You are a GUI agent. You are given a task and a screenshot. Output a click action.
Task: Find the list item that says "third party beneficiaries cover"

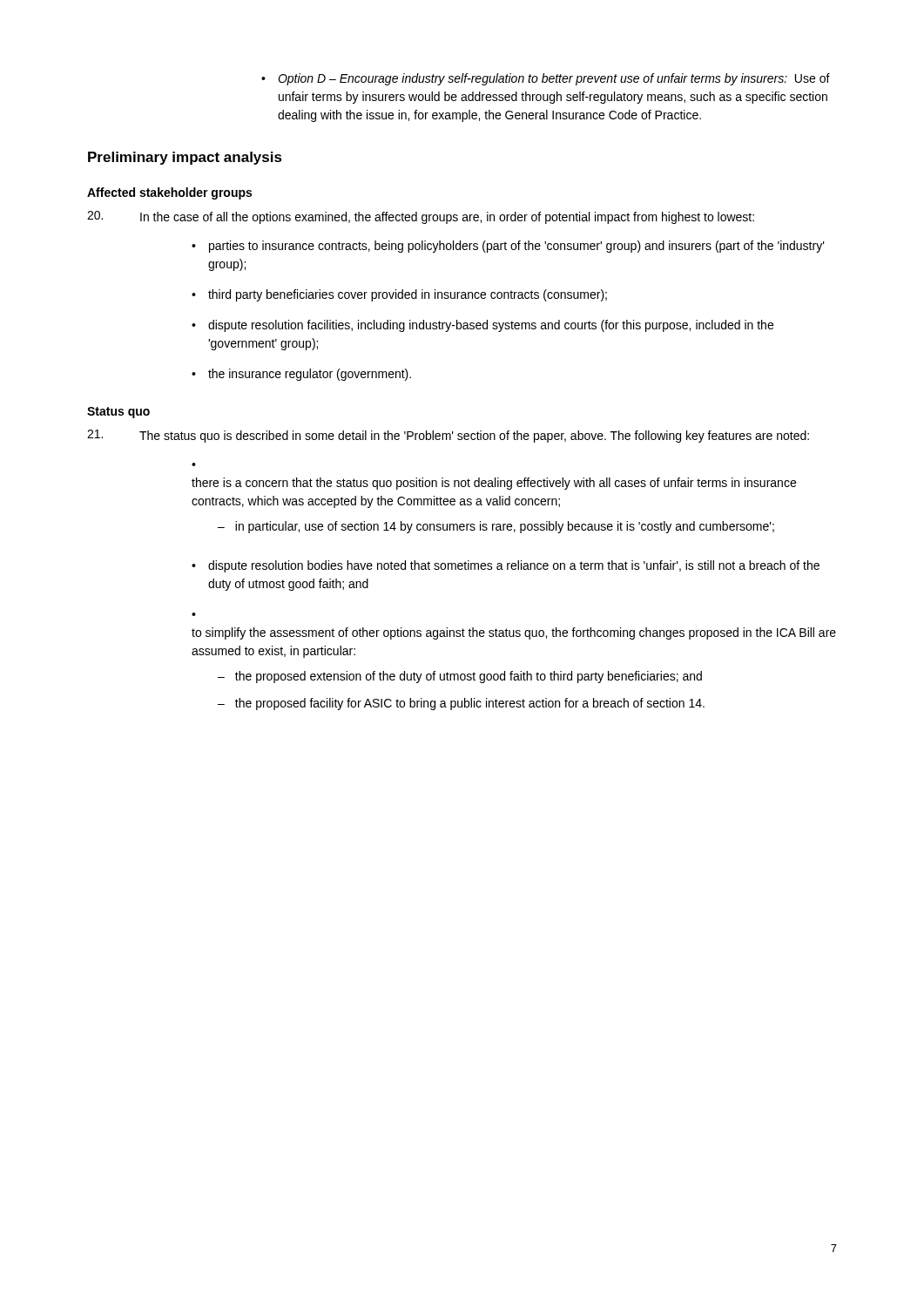point(408,295)
